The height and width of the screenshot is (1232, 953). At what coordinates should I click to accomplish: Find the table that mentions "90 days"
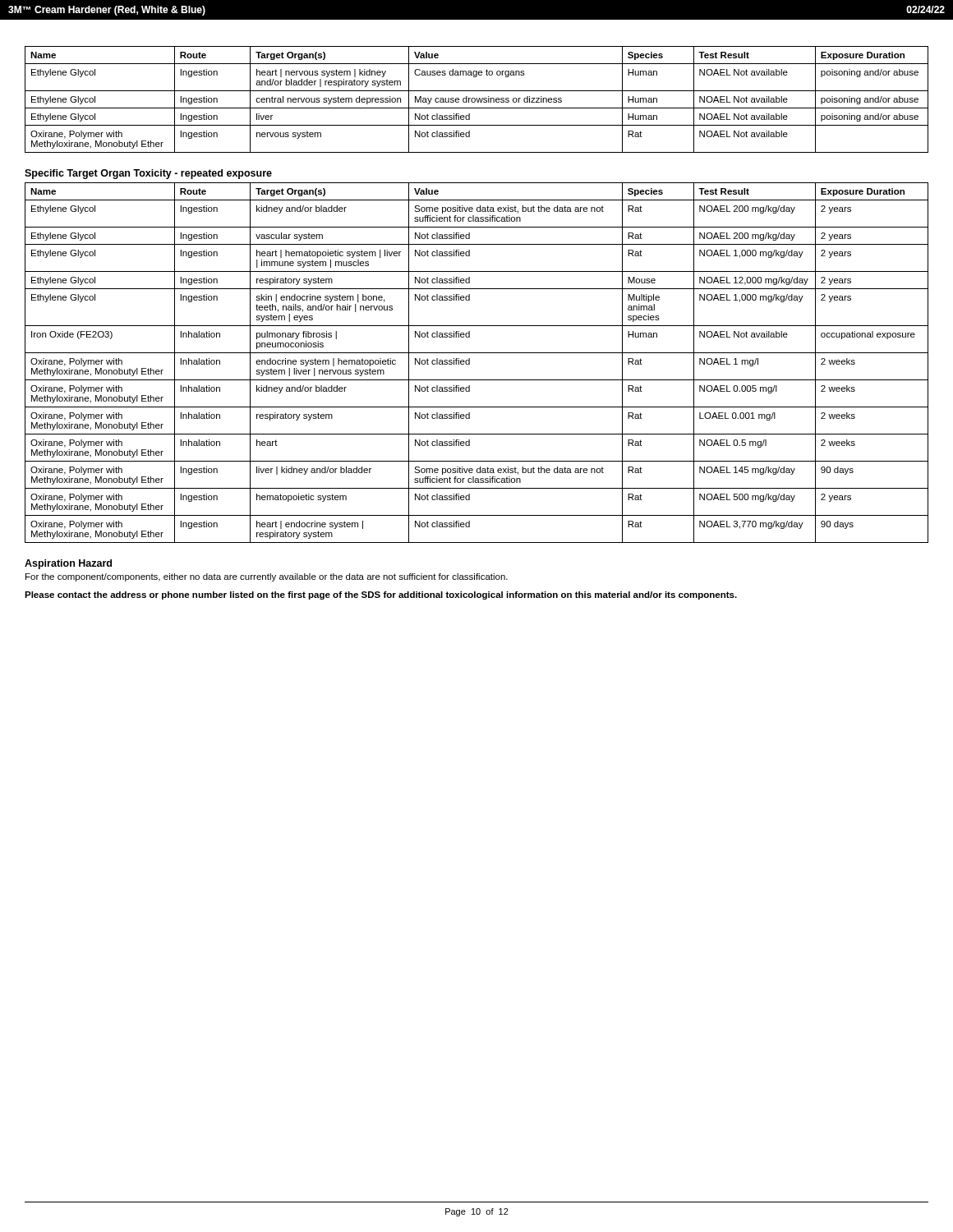476,363
